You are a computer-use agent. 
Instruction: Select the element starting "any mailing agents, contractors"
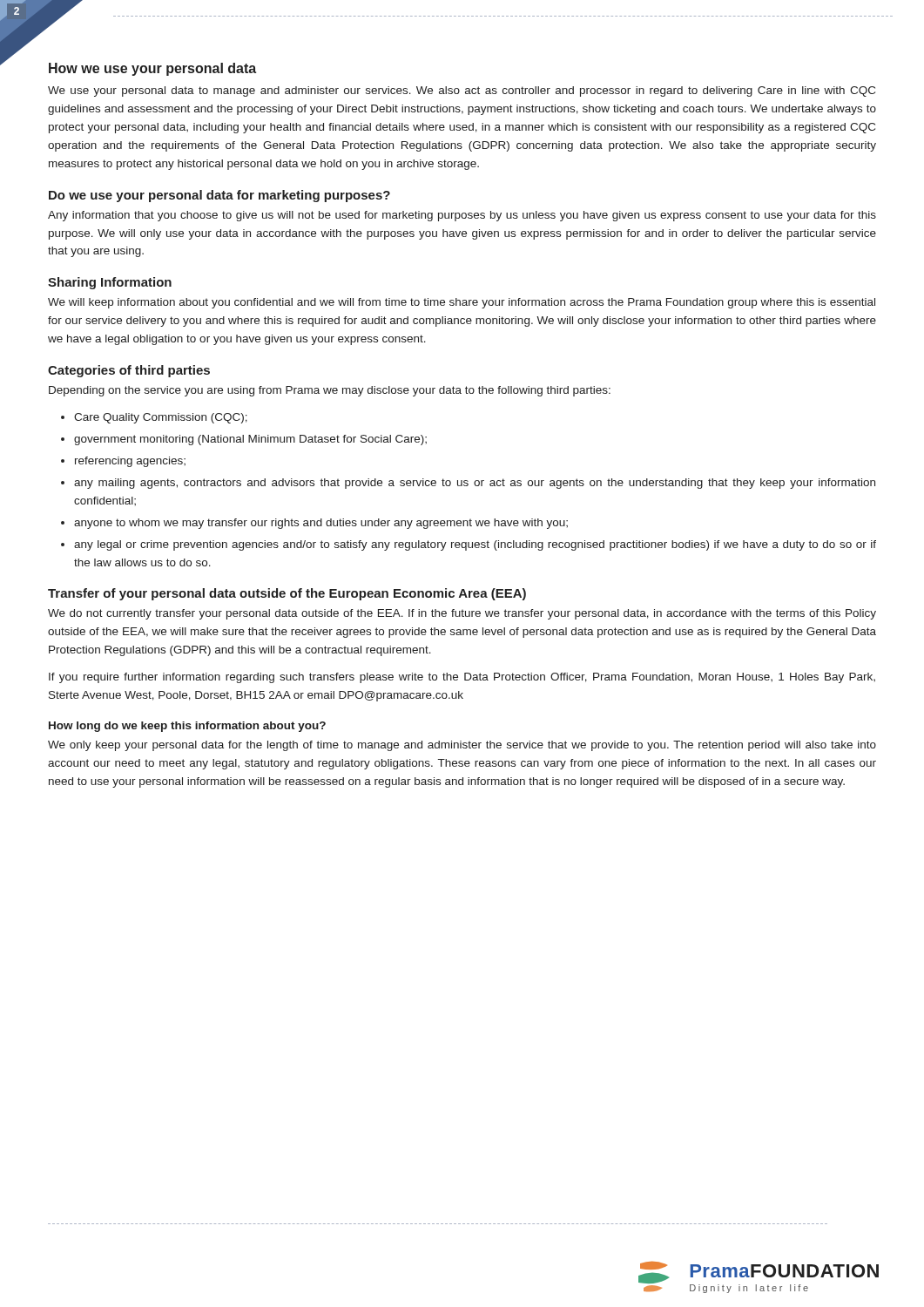475,491
